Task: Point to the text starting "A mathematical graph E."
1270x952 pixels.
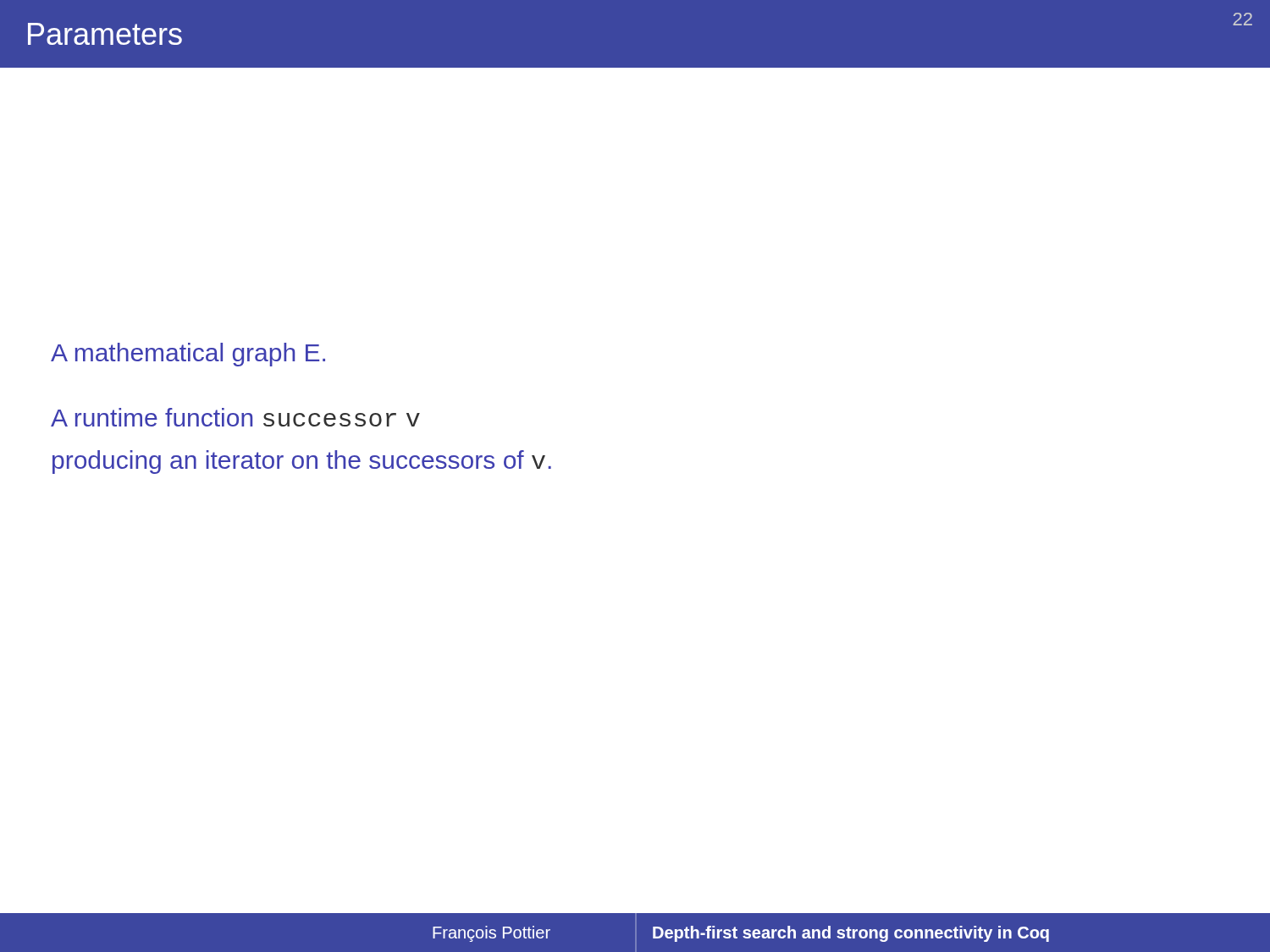Action: click(189, 352)
